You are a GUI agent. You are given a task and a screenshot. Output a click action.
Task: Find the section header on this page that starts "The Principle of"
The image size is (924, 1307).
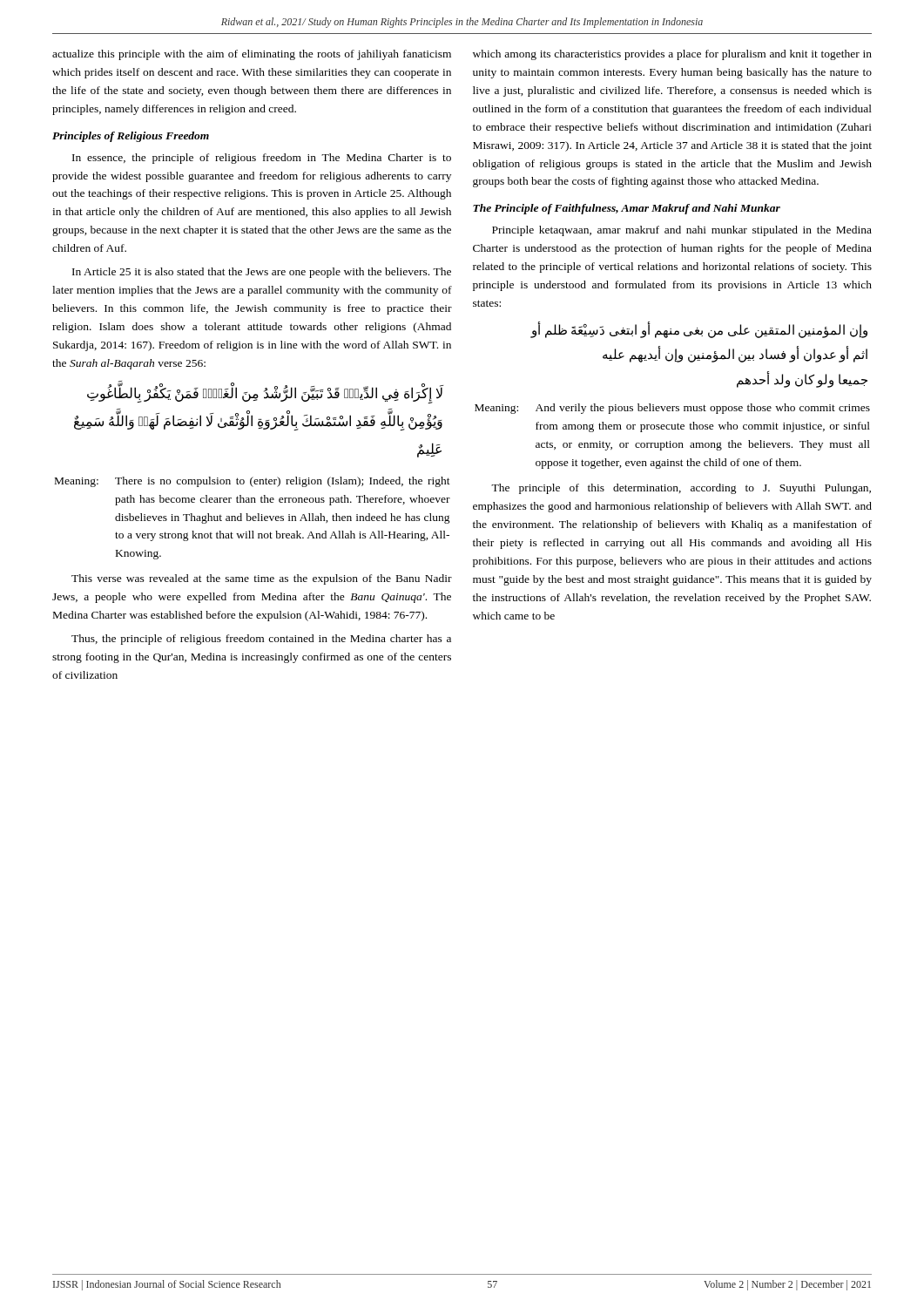pos(672,209)
